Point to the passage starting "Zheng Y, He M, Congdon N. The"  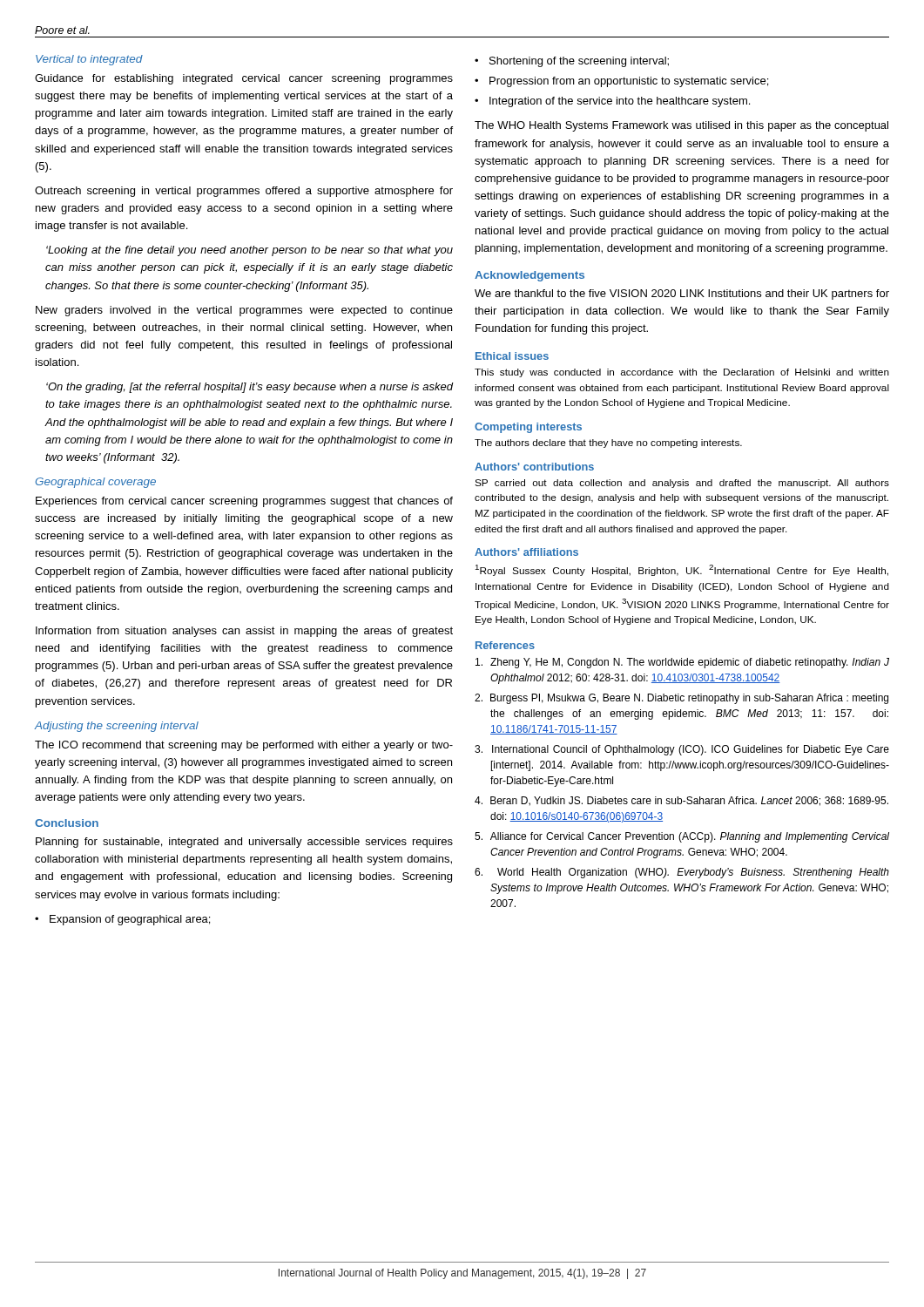pyautogui.click(x=682, y=670)
